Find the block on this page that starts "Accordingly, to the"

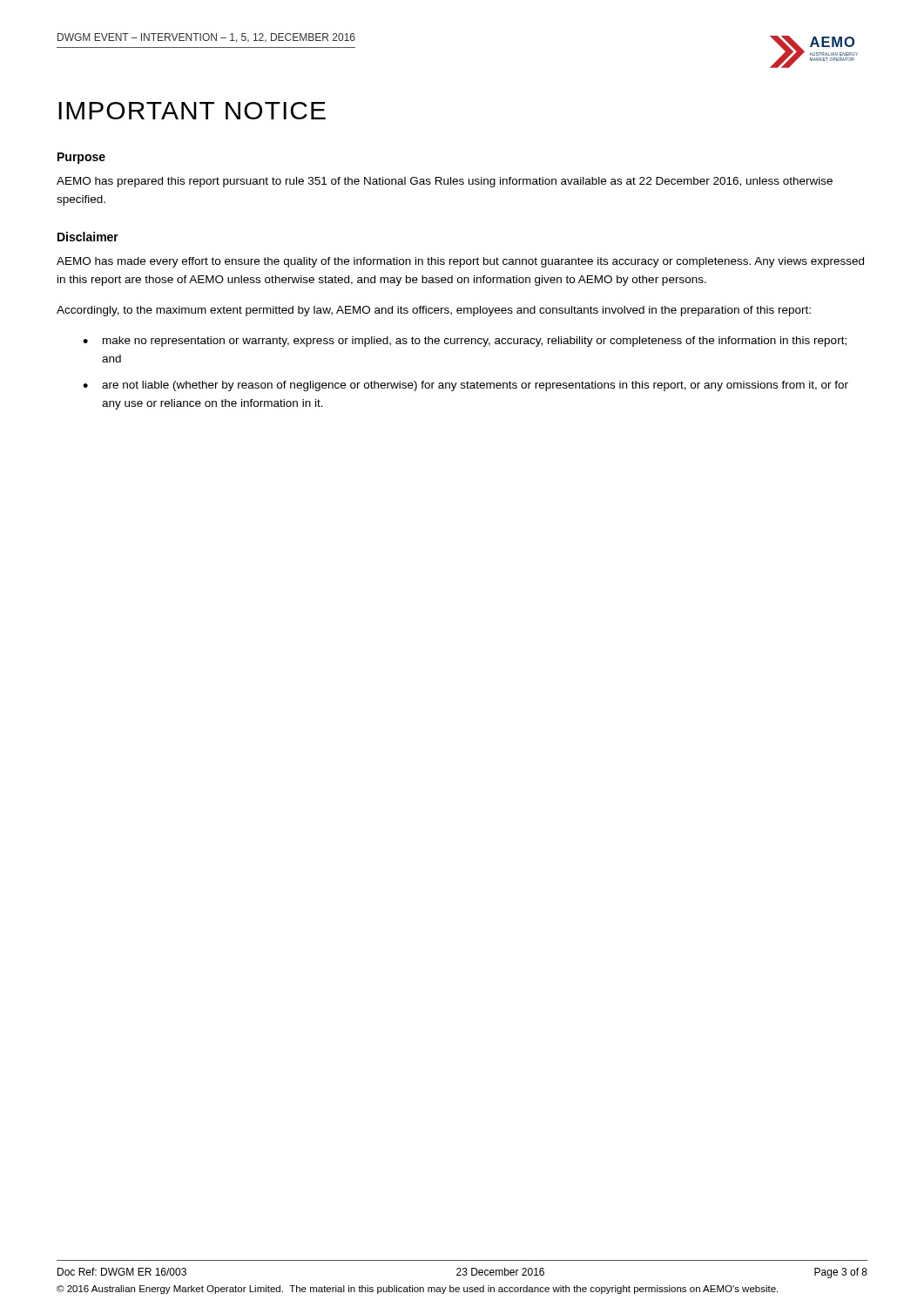click(434, 309)
